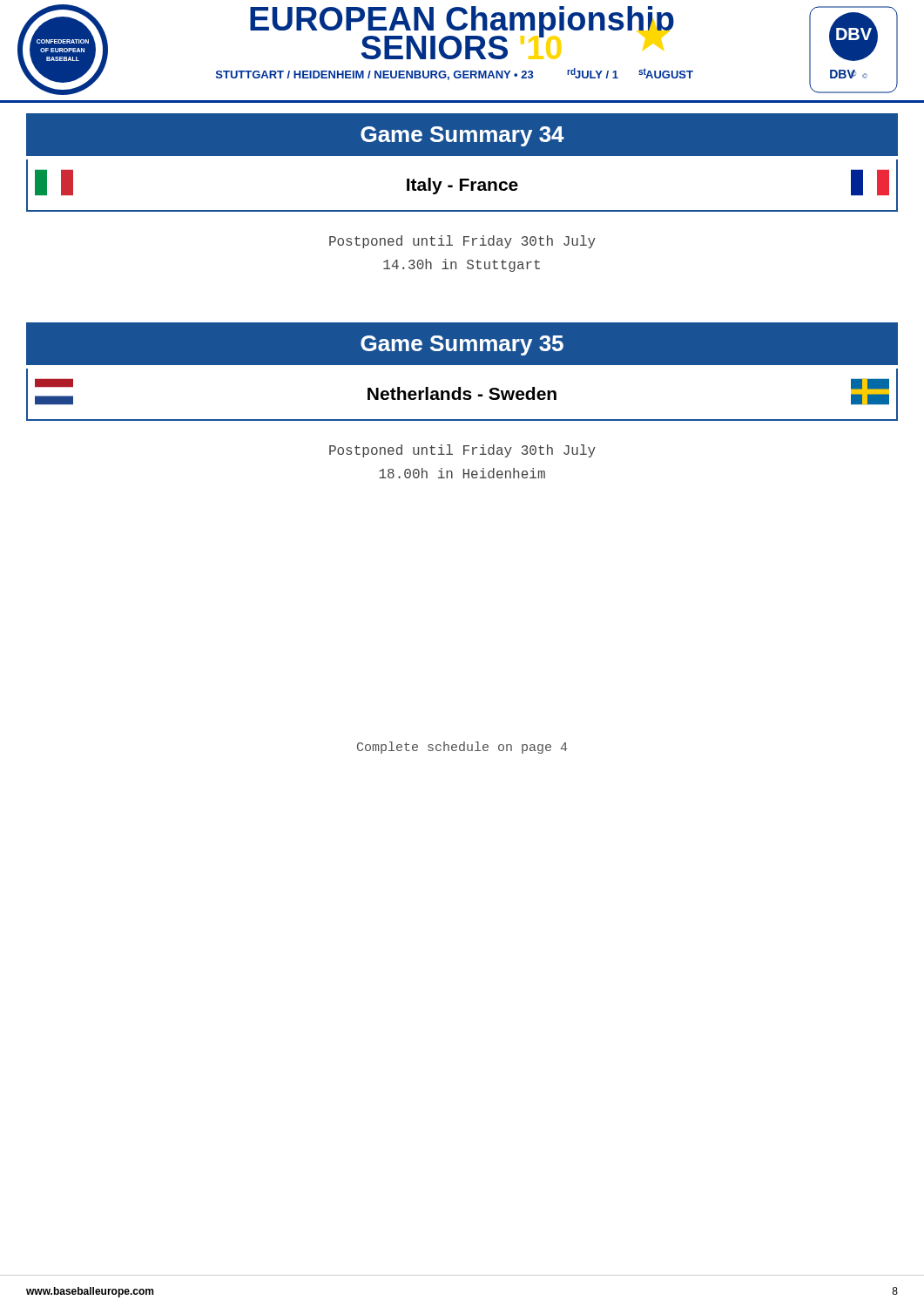Where is the passage that starts "Complete schedule on page"?
The height and width of the screenshot is (1307, 924).
point(462,748)
